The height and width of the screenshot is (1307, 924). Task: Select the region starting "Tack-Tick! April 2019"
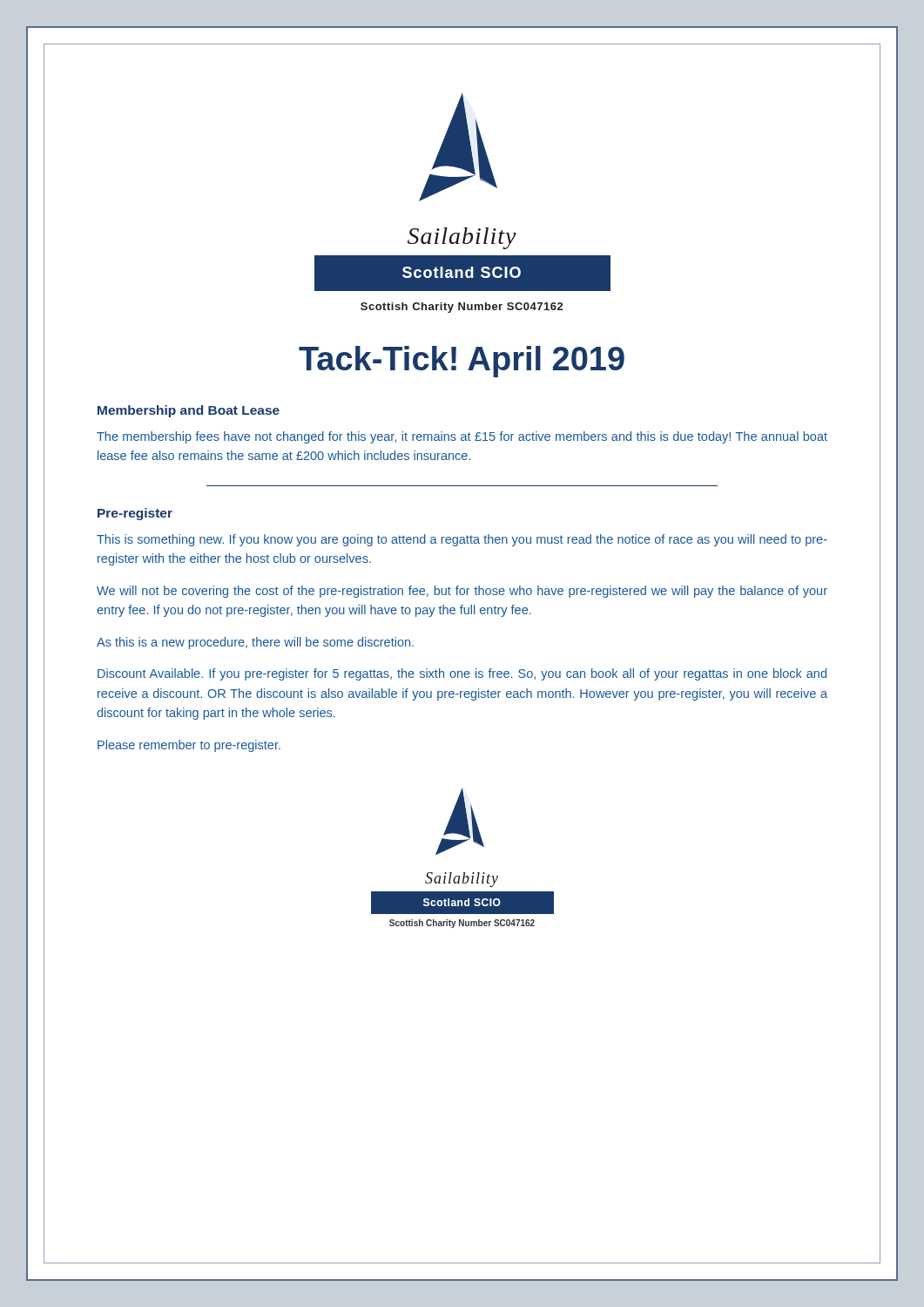[x=462, y=359]
